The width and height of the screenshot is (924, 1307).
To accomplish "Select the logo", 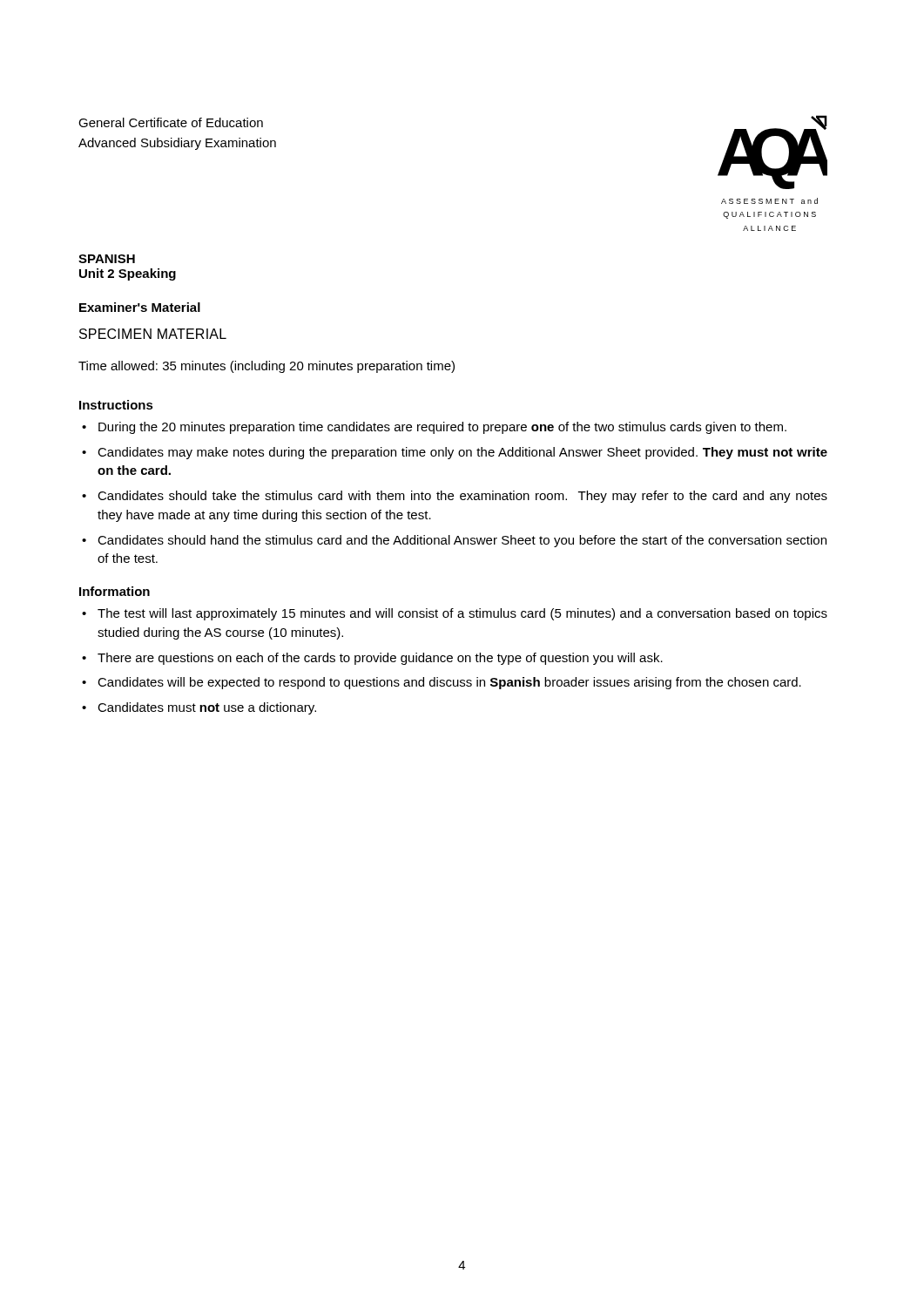I will (x=771, y=174).
